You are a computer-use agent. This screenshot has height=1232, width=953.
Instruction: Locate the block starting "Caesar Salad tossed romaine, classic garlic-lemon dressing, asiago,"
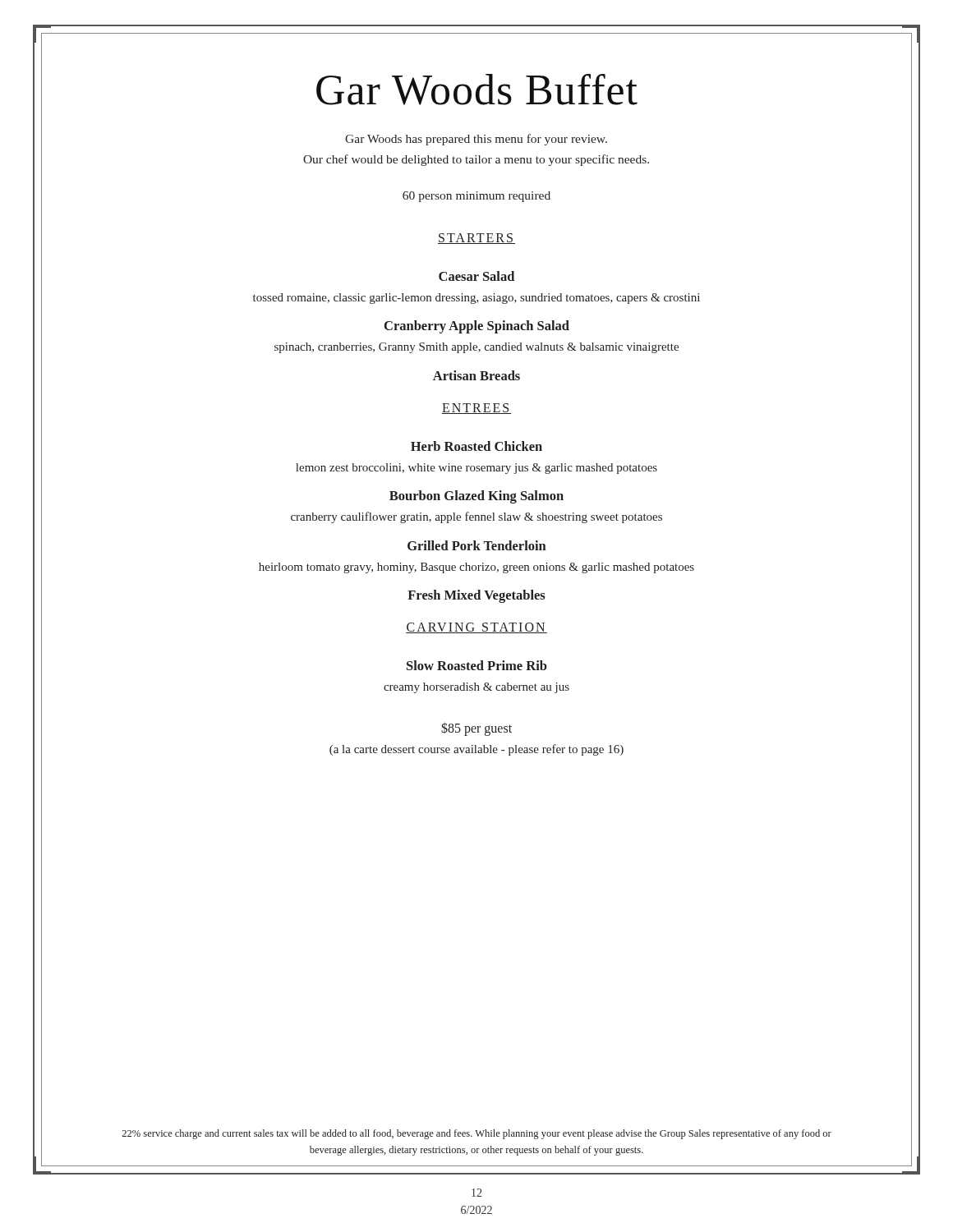point(476,287)
